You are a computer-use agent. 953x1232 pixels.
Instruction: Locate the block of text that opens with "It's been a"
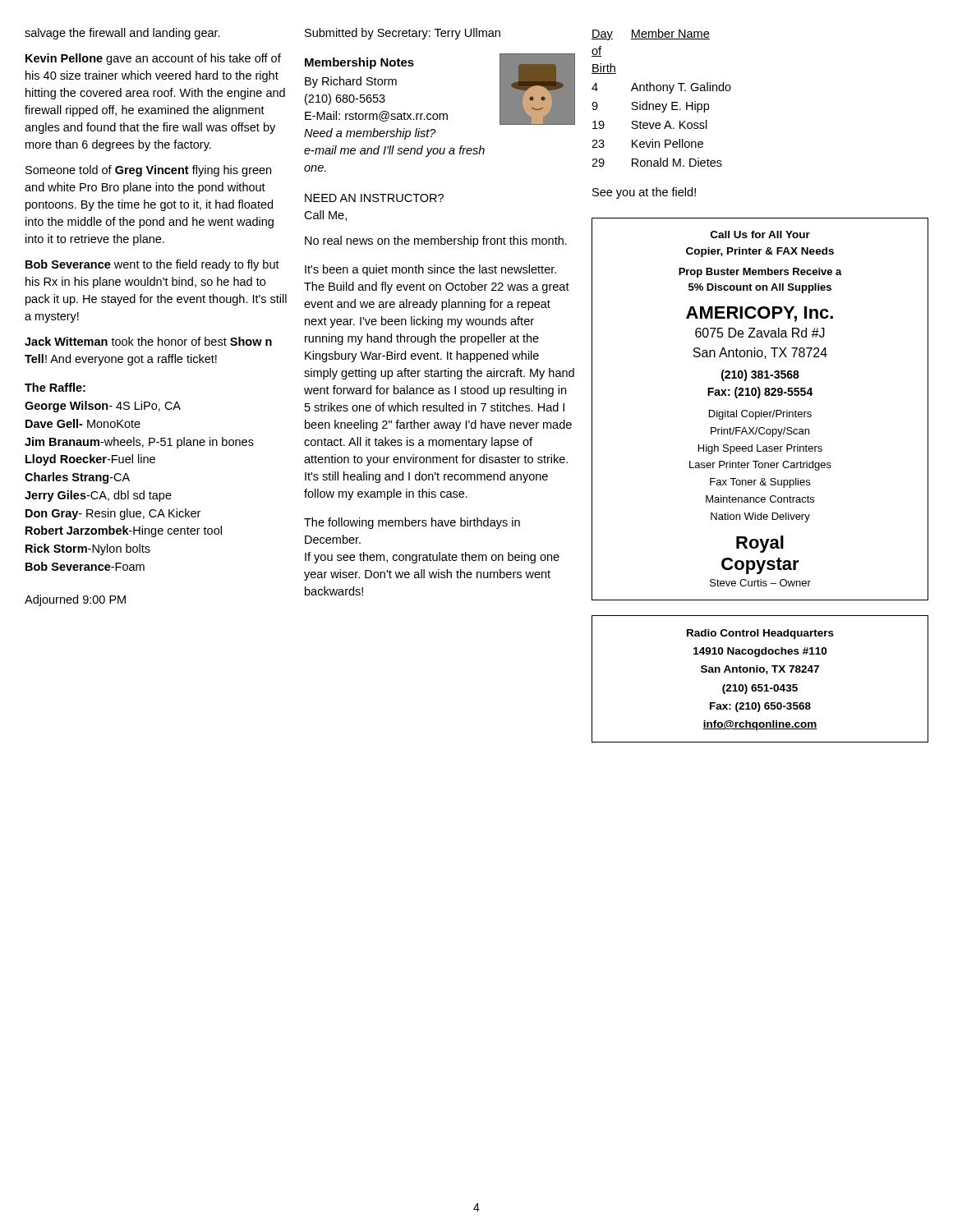coord(439,382)
